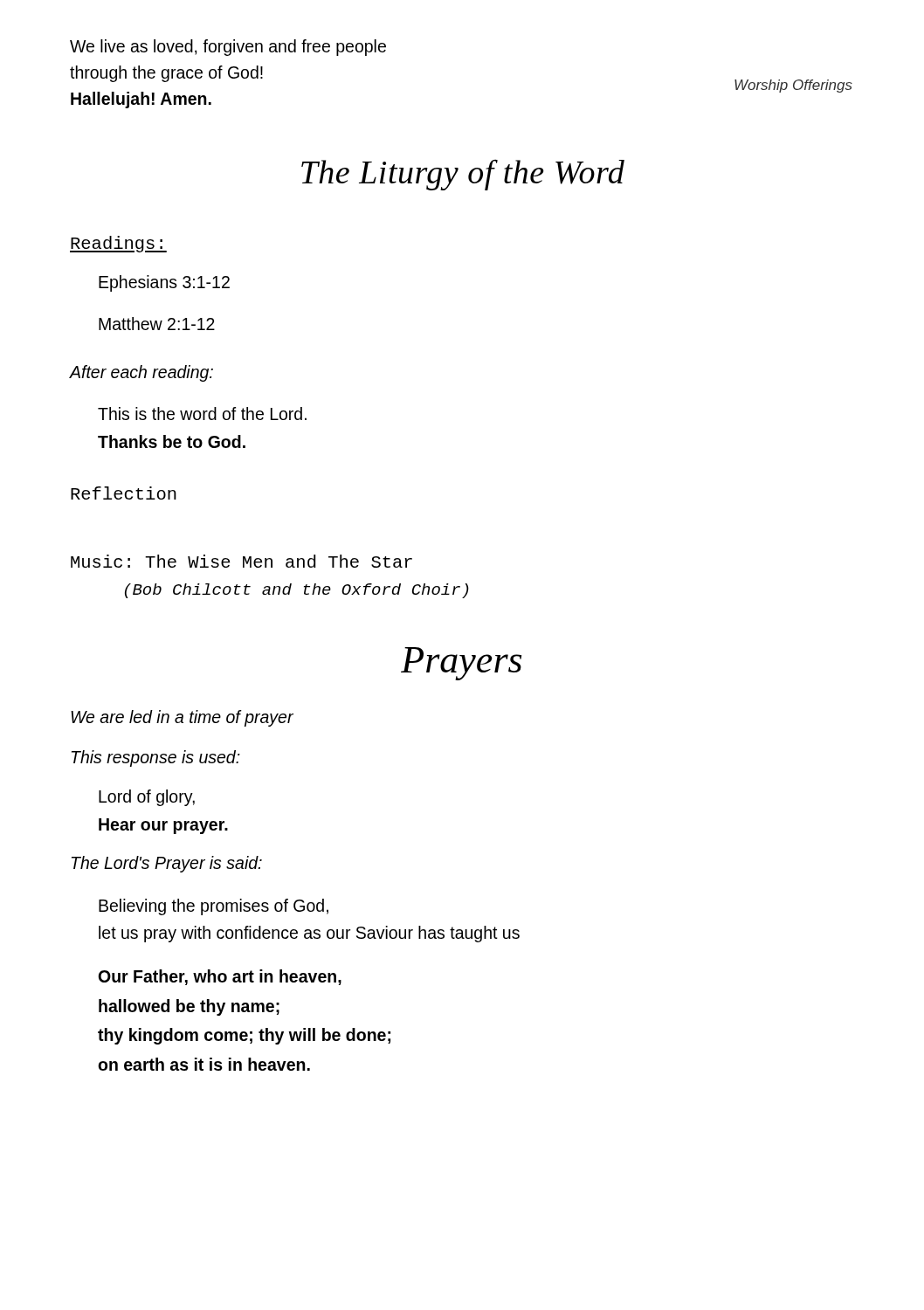Screen dimensions: 1310x924
Task: Find the text block starting "We are led in a time"
Action: pyautogui.click(x=181, y=717)
